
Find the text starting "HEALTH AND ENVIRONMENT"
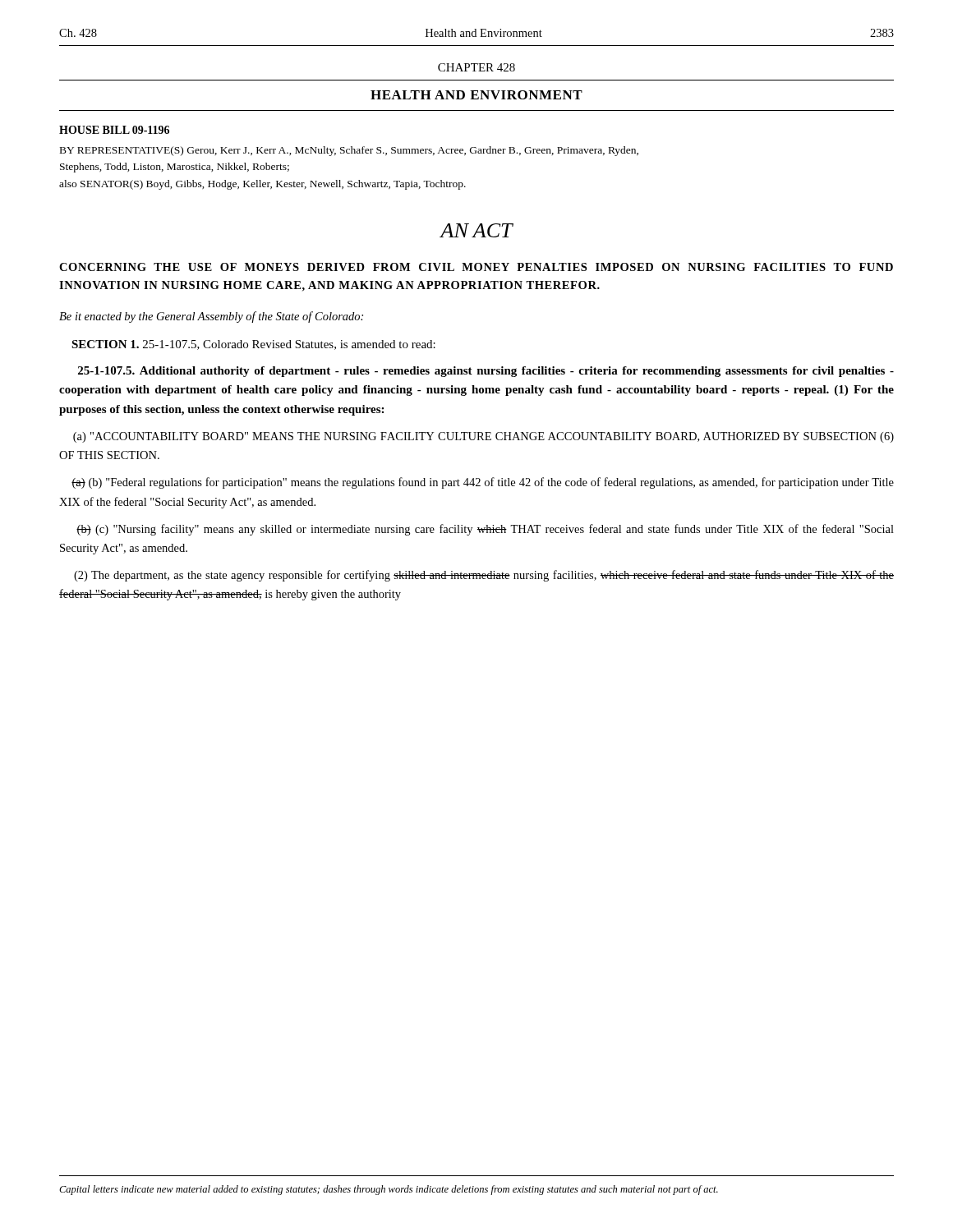pos(476,95)
